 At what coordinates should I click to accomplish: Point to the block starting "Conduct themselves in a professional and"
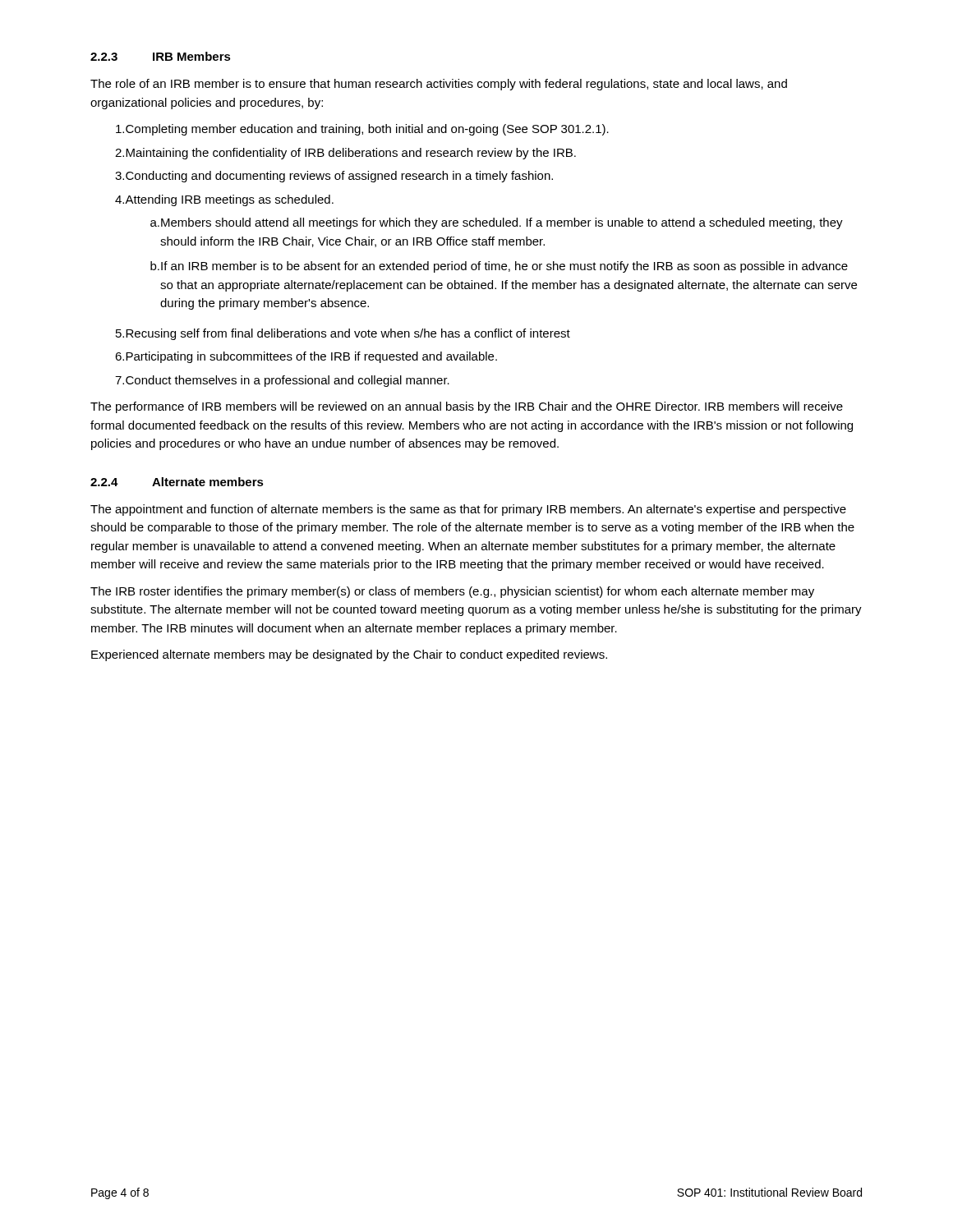pyautogui.click(x=288, y=380)
